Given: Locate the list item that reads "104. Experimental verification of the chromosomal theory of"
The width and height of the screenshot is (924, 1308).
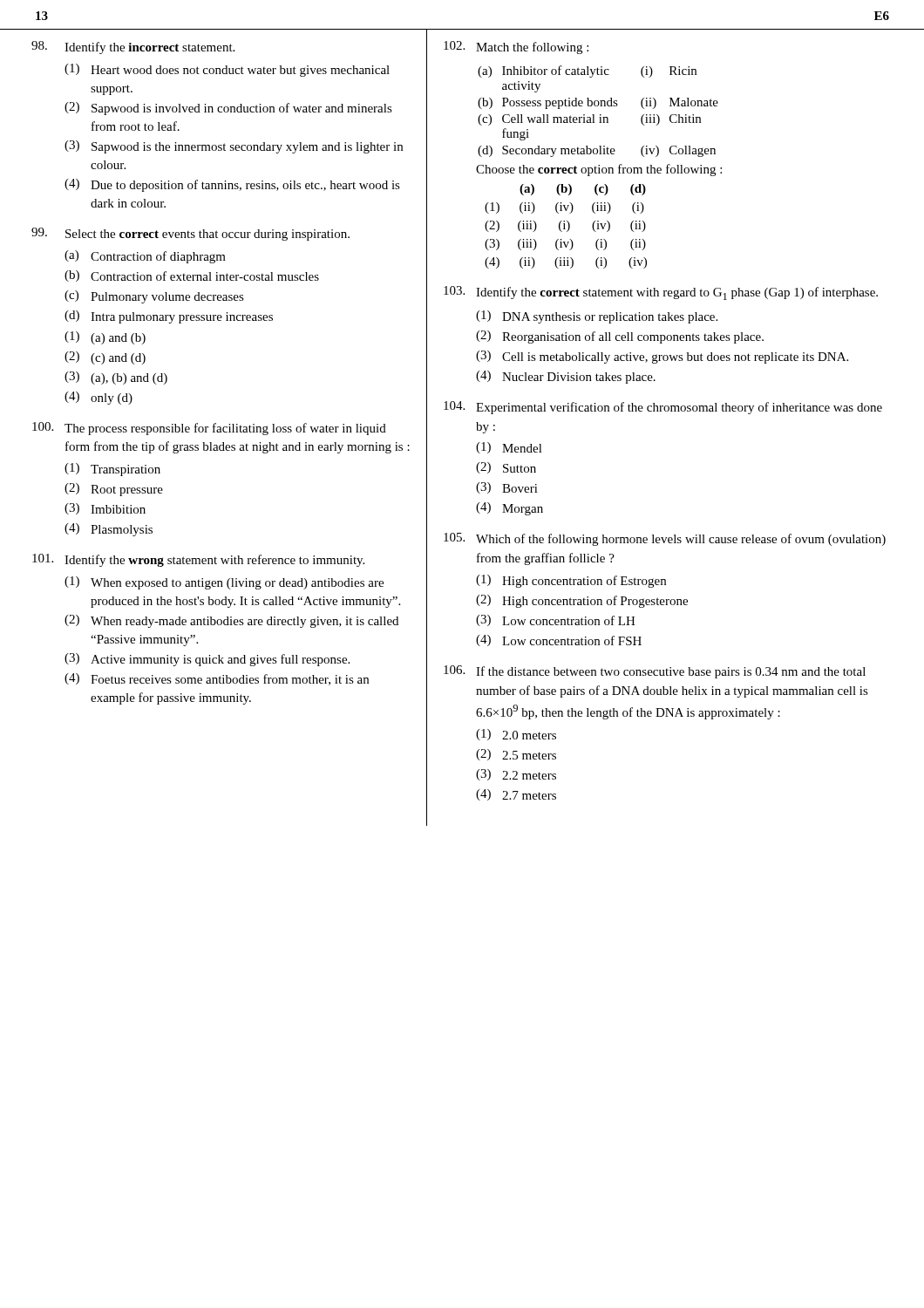Looking at the screenshot, I should click(663, 408).
